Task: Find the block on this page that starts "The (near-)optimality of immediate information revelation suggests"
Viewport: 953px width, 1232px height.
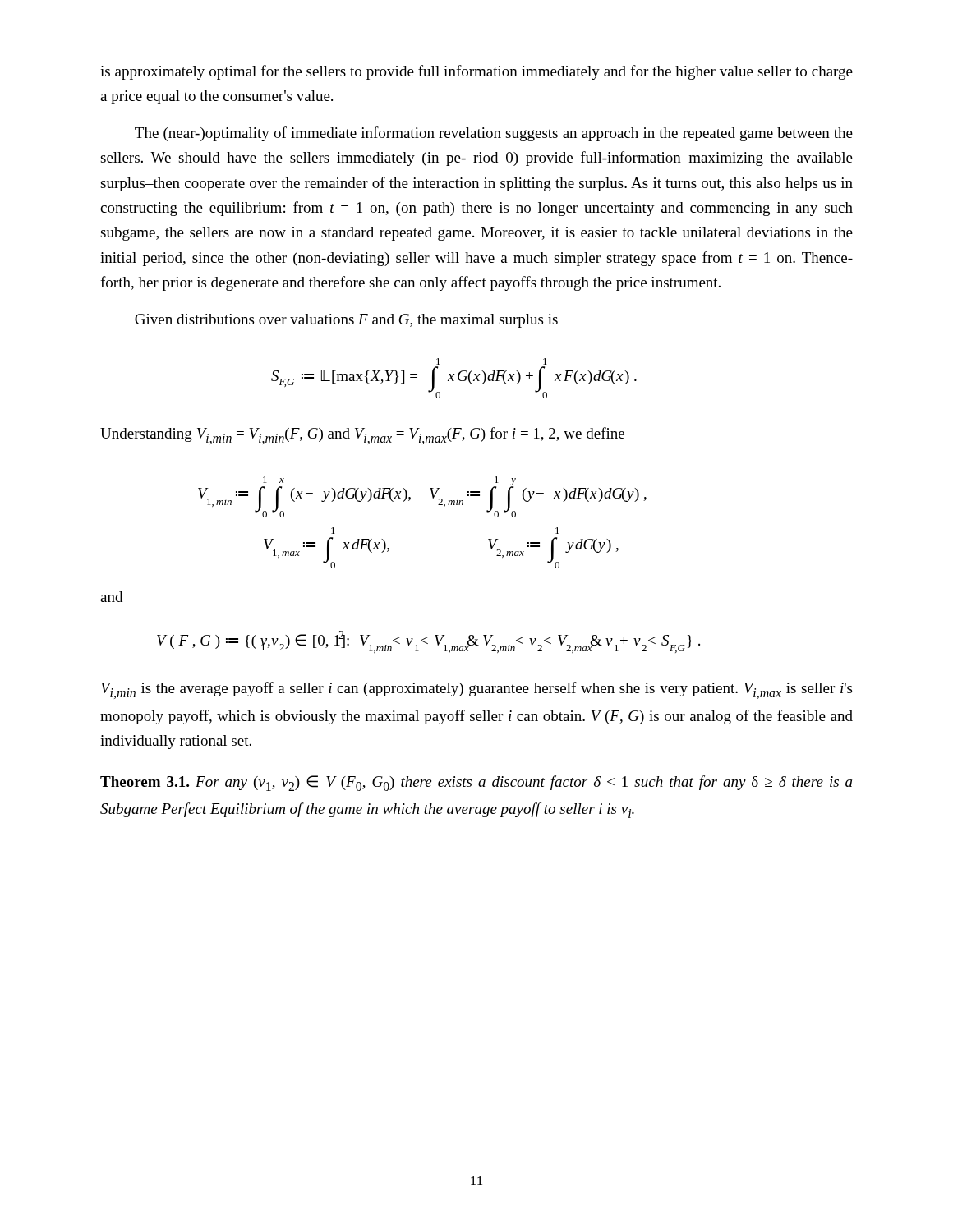Action: (x=476, y=208)
